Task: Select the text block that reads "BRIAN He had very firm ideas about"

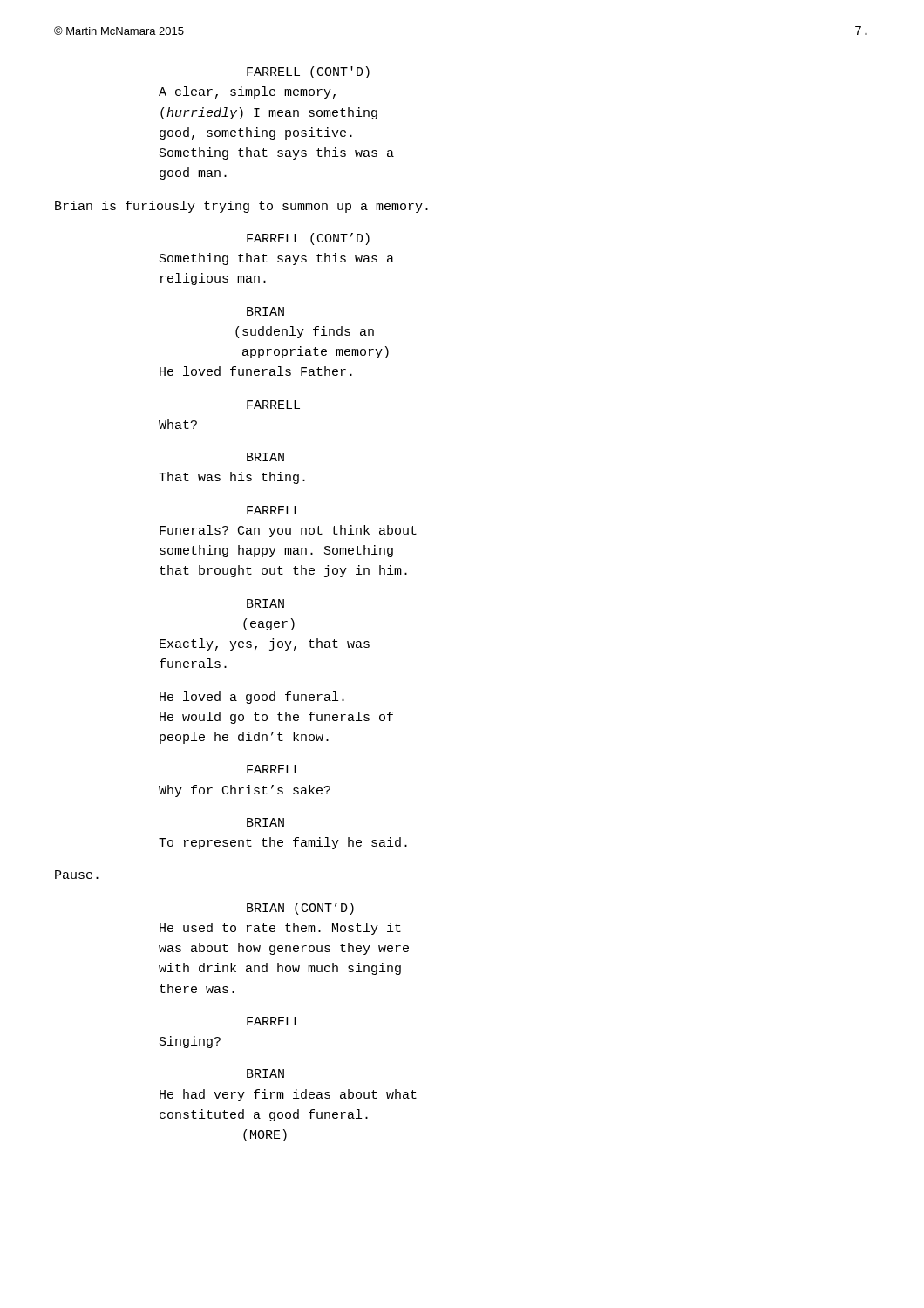Action: point(265,1073)
